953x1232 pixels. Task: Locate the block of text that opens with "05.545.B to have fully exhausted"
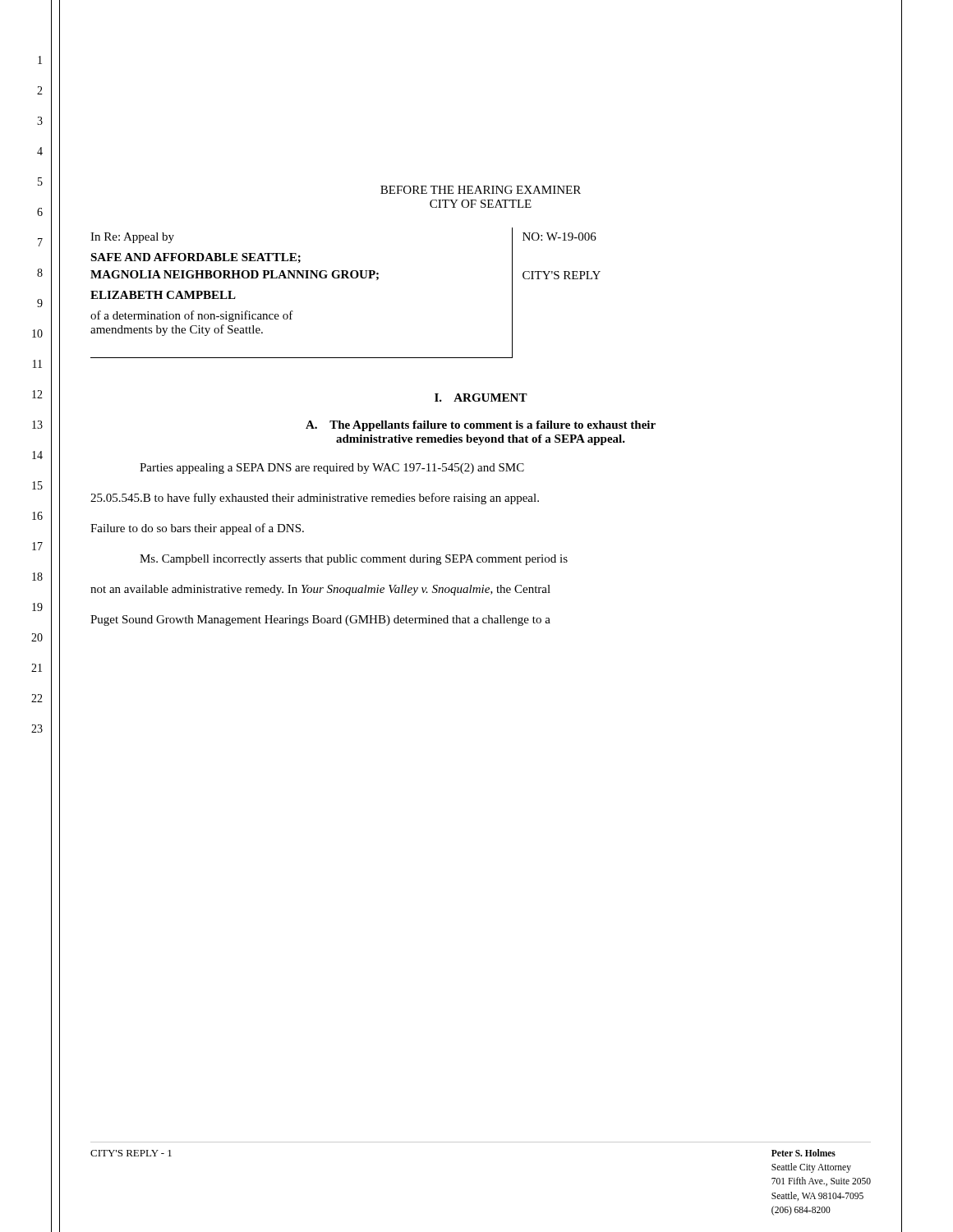pyautogui.click(x=315, y=498)
